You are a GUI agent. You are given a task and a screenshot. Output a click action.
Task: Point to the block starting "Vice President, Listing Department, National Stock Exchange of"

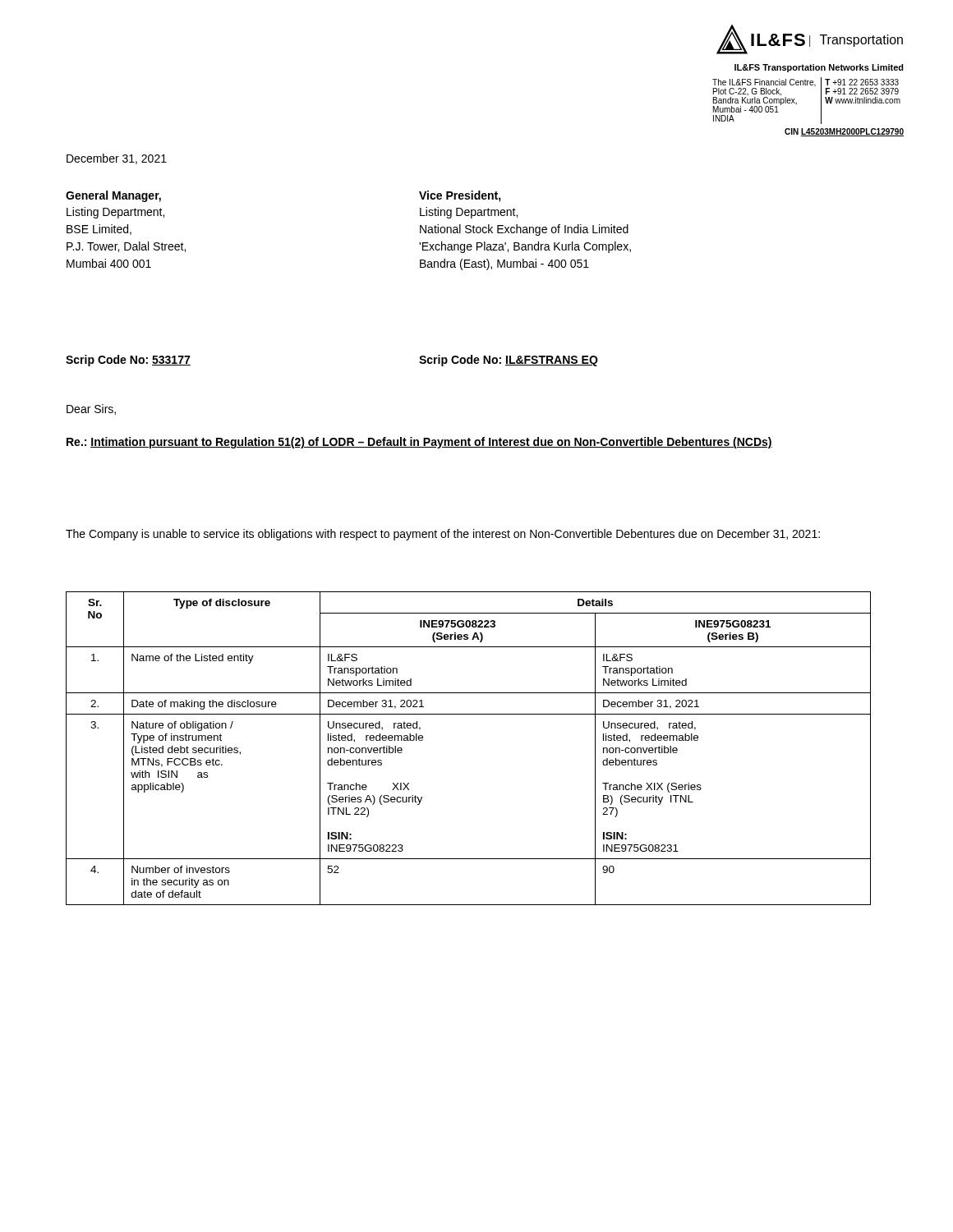pyautogui.click(x=460, y=196)
